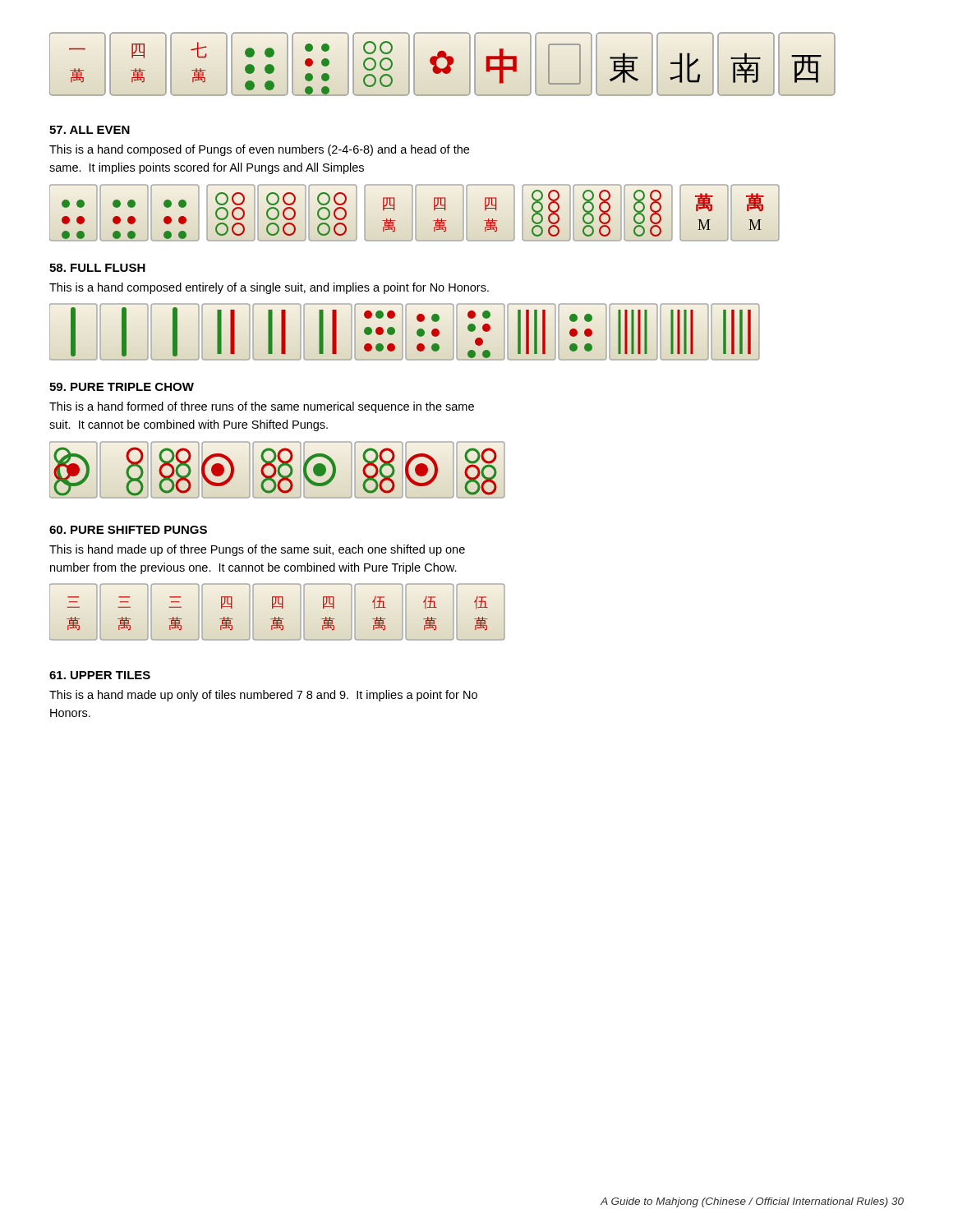Click on the section header that reads "58. FULL FLUSH"

(97, 267)
